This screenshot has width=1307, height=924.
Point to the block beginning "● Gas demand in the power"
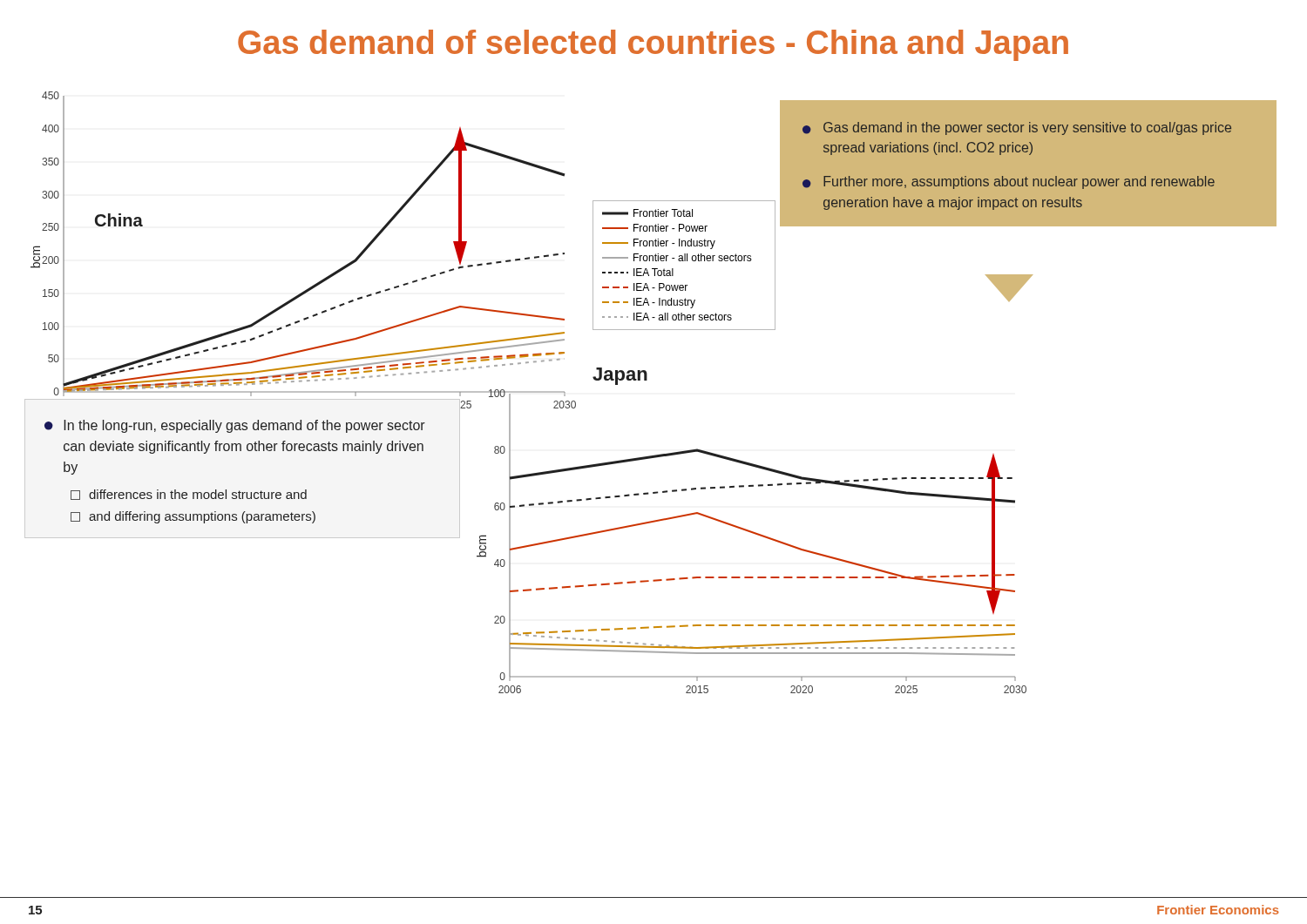click(1028, 138)
